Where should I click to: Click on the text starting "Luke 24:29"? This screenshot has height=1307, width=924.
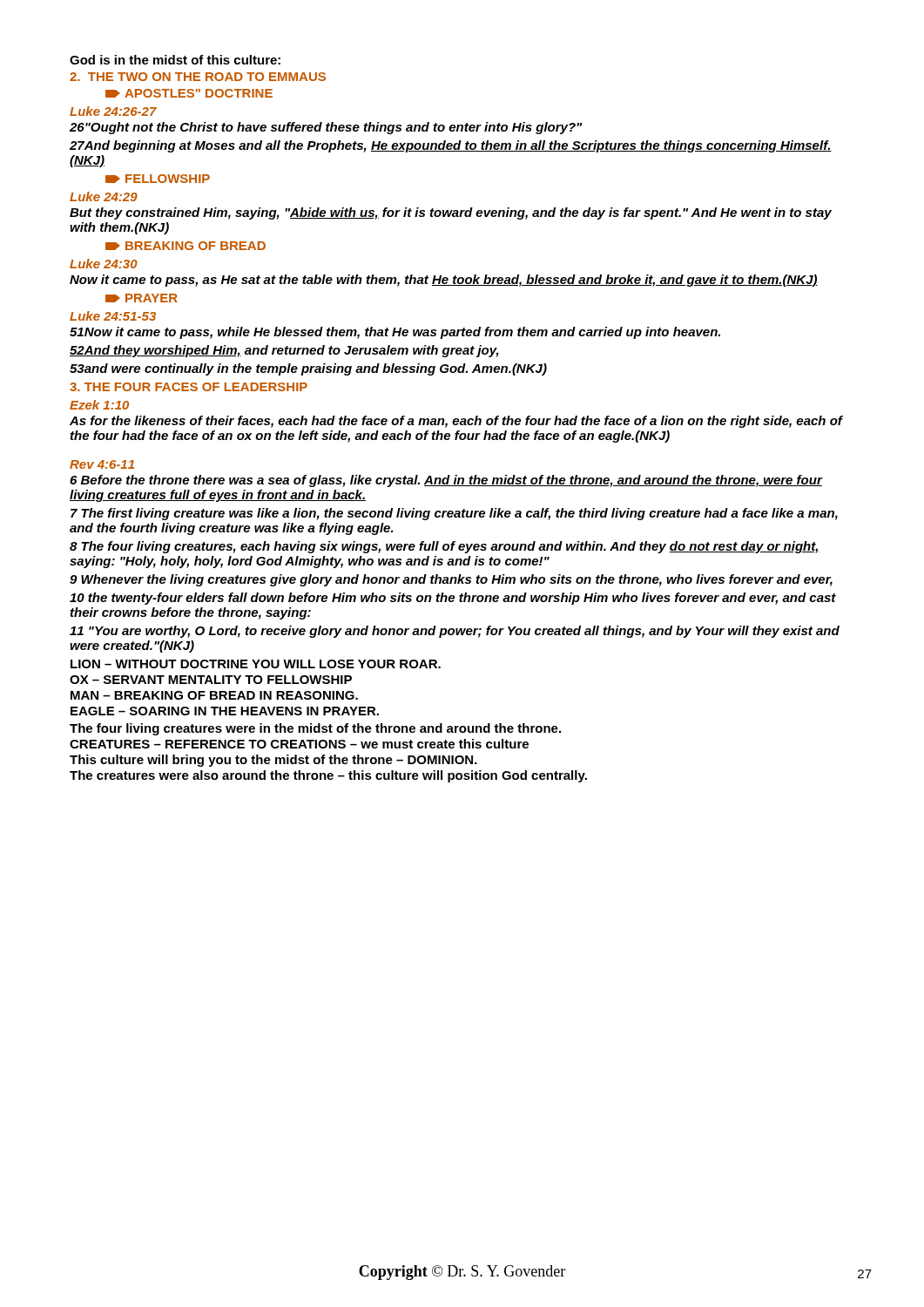coord(103,197)
